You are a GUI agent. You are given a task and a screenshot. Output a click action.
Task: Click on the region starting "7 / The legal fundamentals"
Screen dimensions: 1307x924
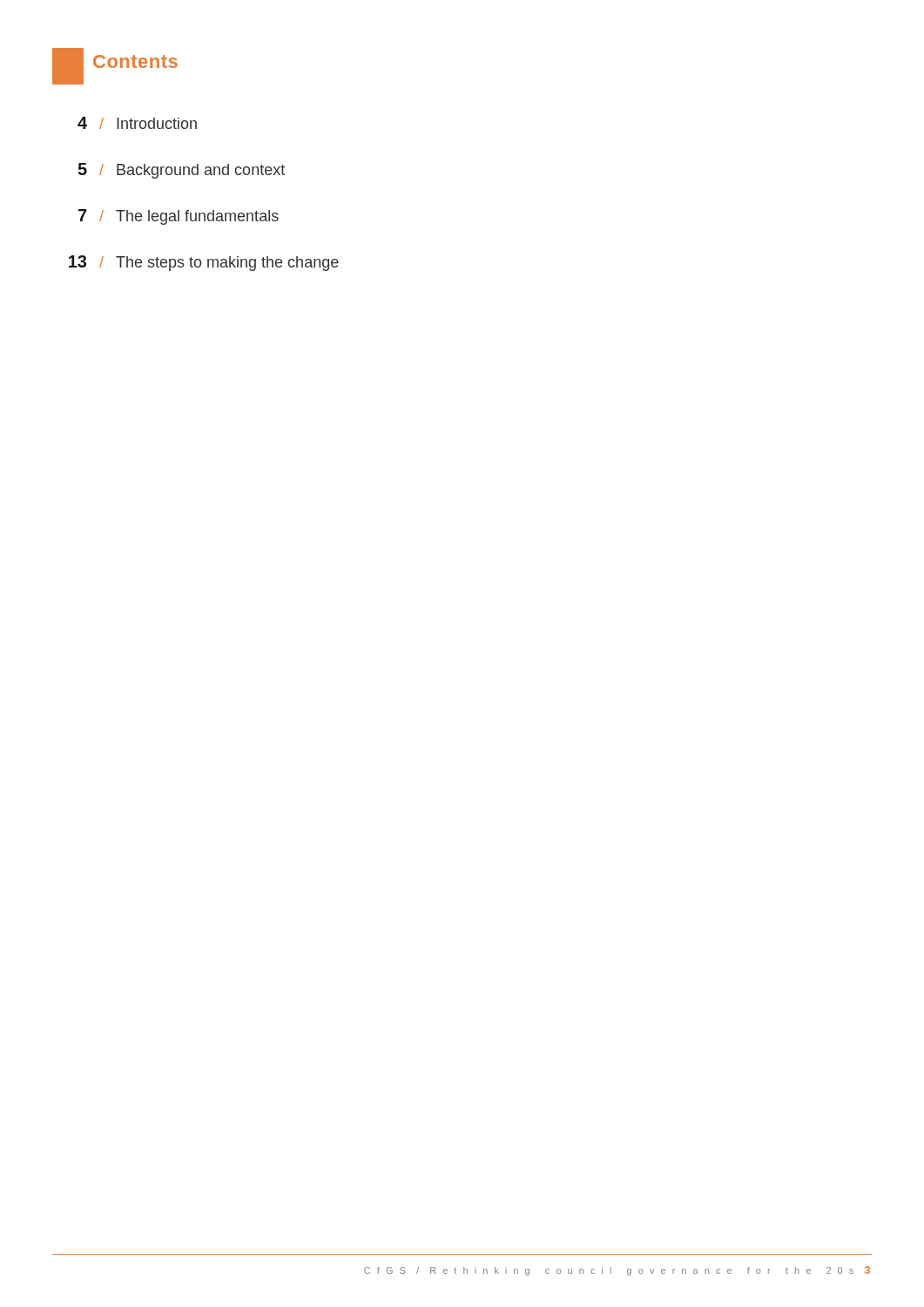(x=166, y=216)
